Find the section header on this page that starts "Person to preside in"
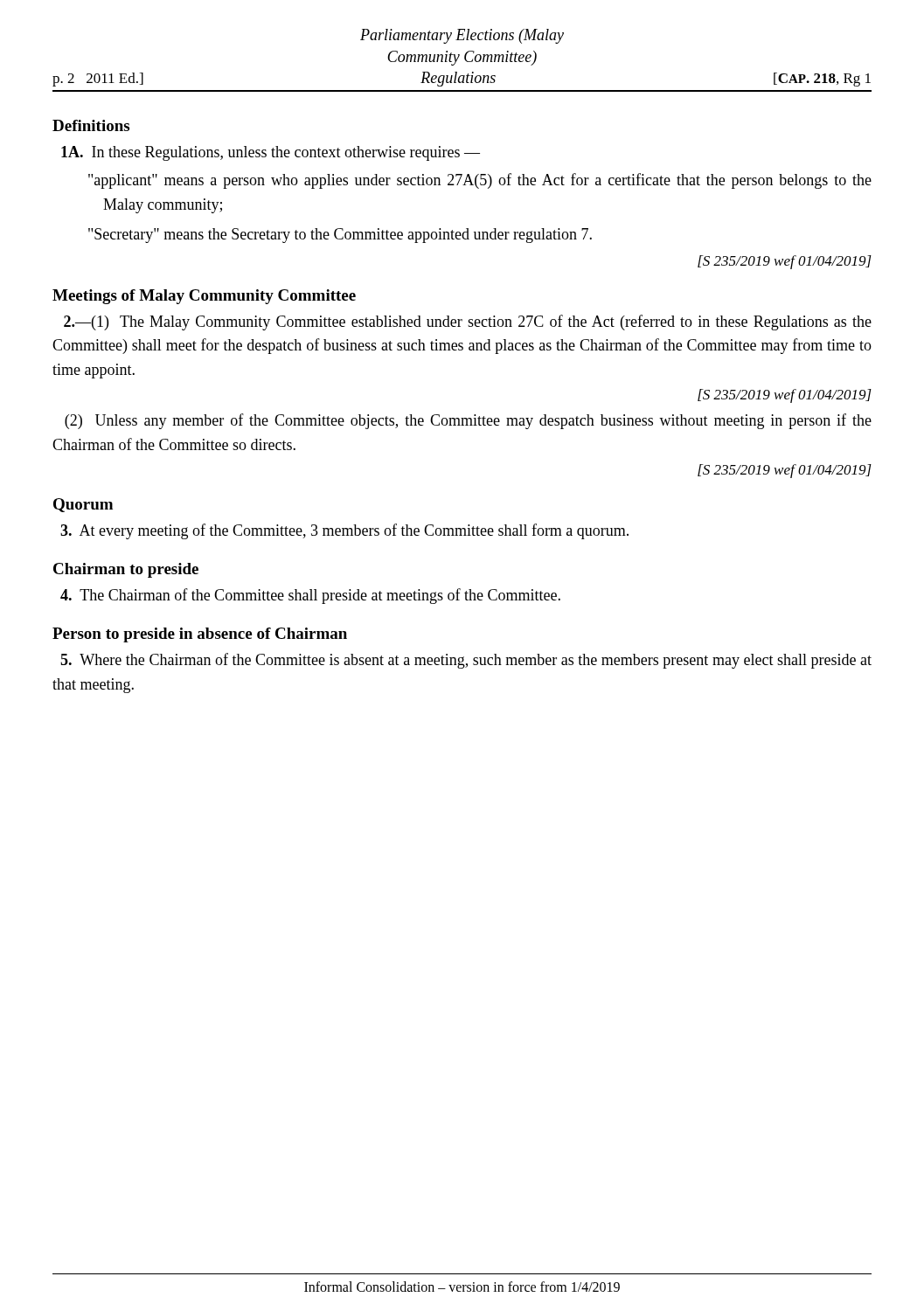 (x=200, y=633)
